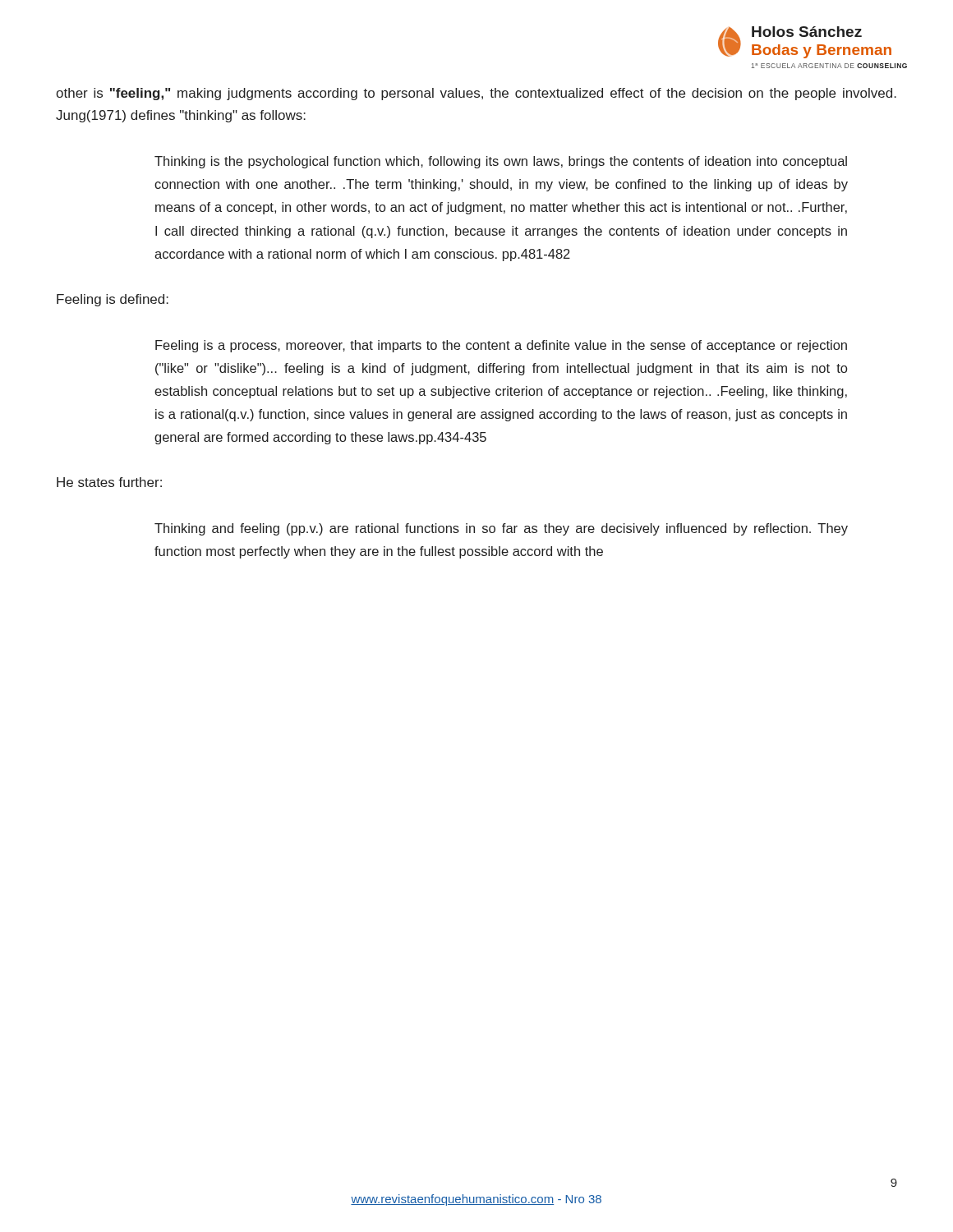Click on the block starting "Feeling is a process, moreover, that"
The height and width of the screenshot is (1232, 953).
click(x=501, y=391)
